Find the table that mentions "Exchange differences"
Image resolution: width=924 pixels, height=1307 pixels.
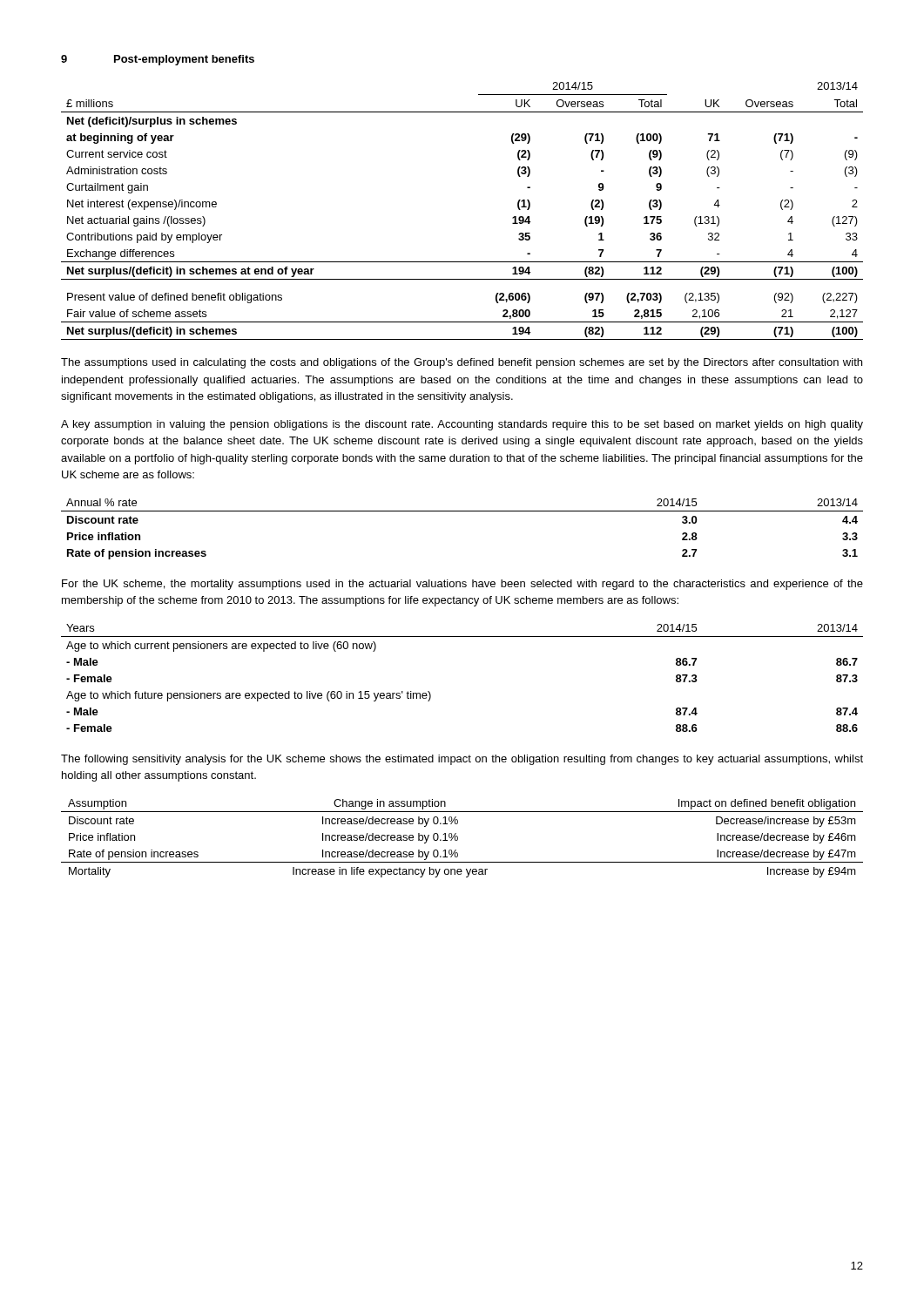(462, 209)
